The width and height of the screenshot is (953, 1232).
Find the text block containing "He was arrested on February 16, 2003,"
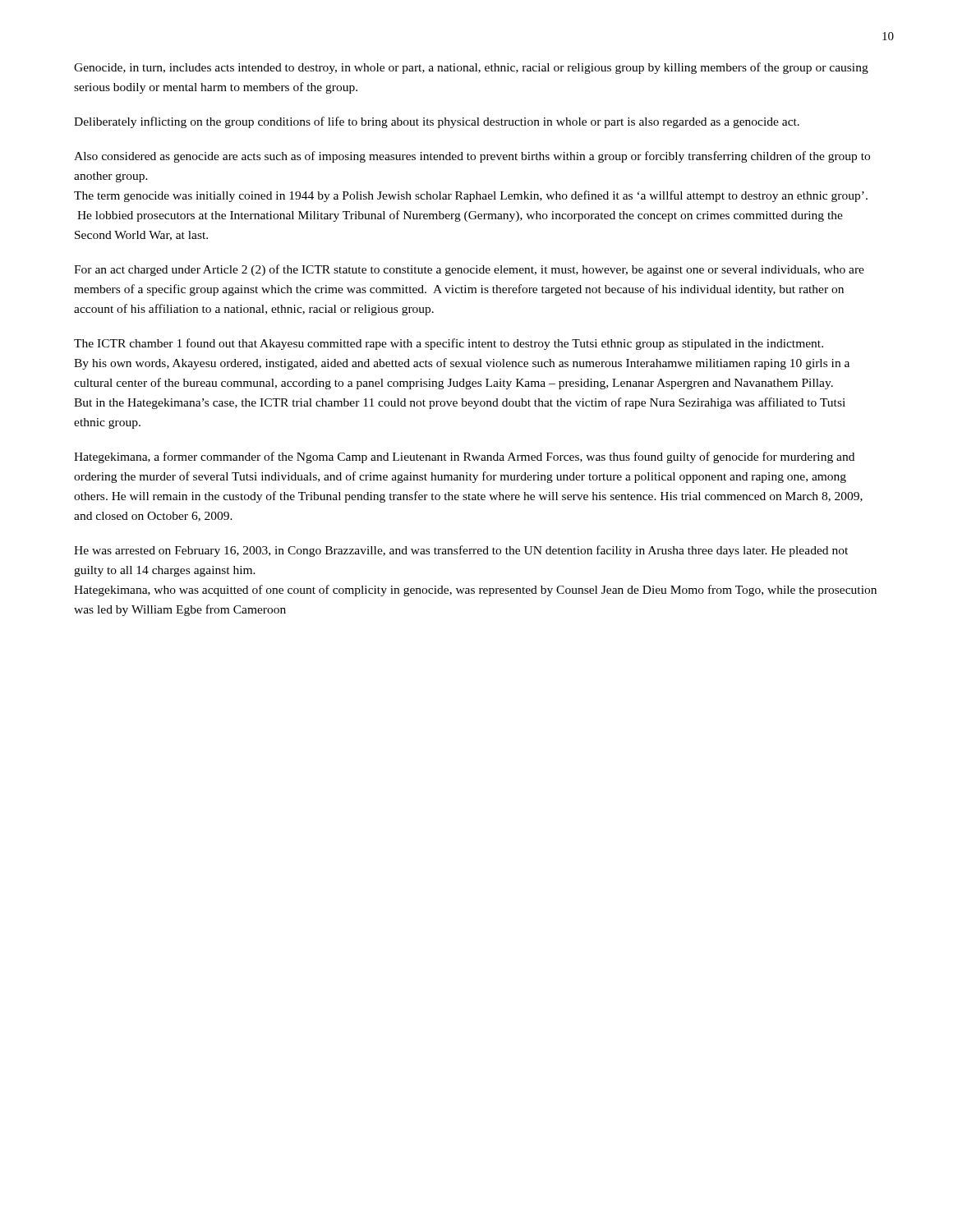(x=475, y=580)
